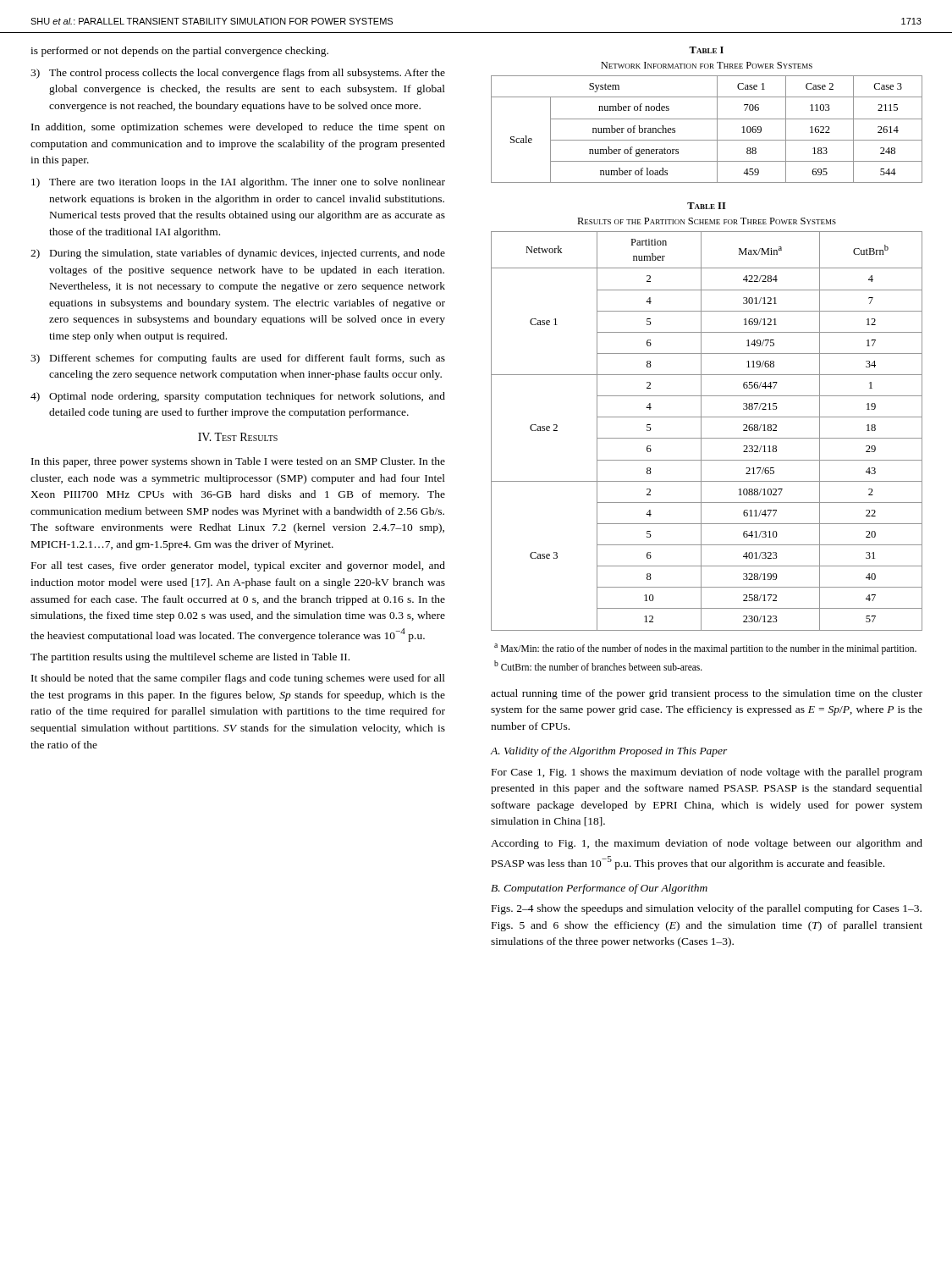Locate the section header containing "IV. Test Results"

click(x=238, y=437)
